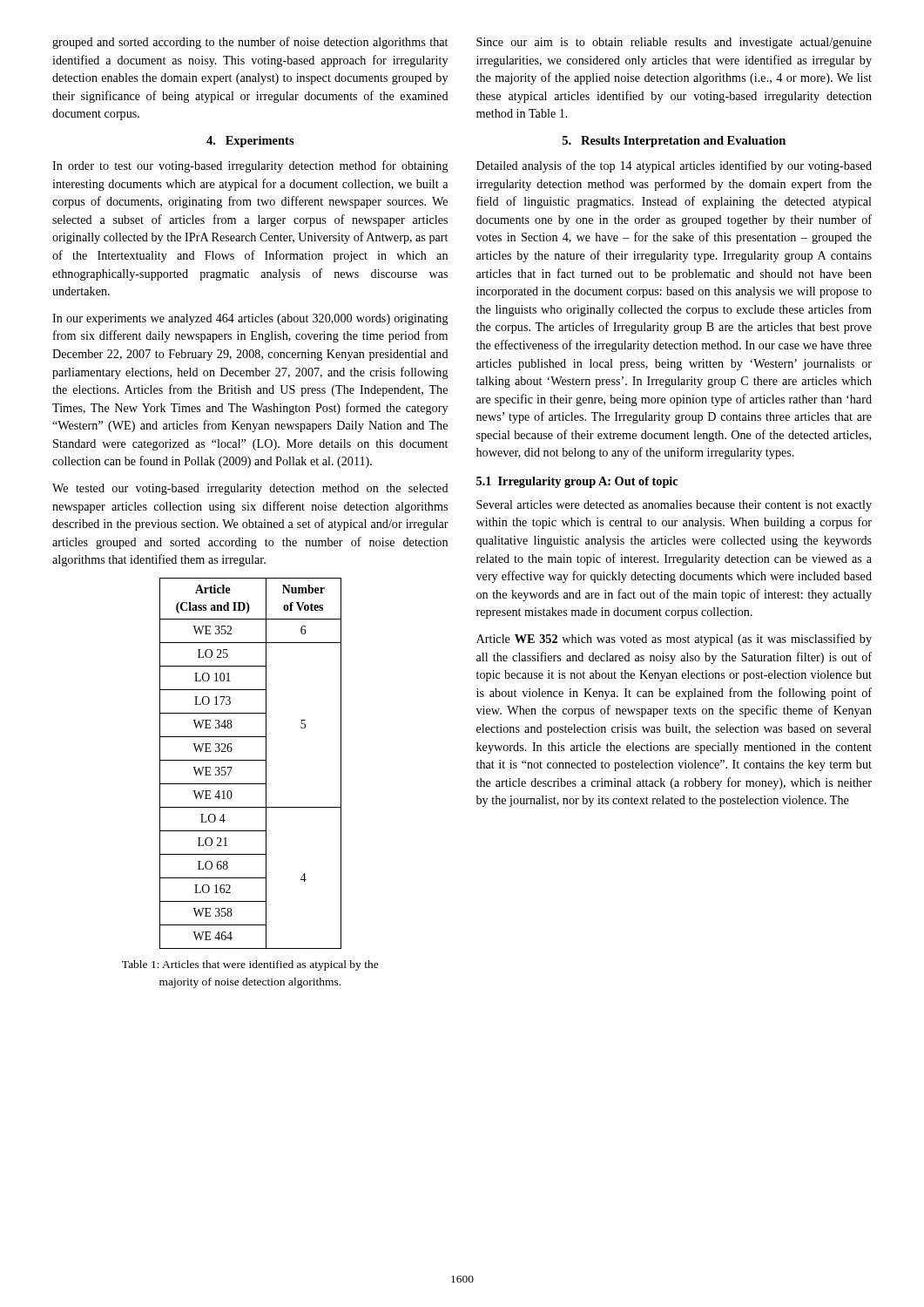This screenshot has width=924, height=1307.
Task: Locate the text "4. Experiments"
Action: pos(250,141)
